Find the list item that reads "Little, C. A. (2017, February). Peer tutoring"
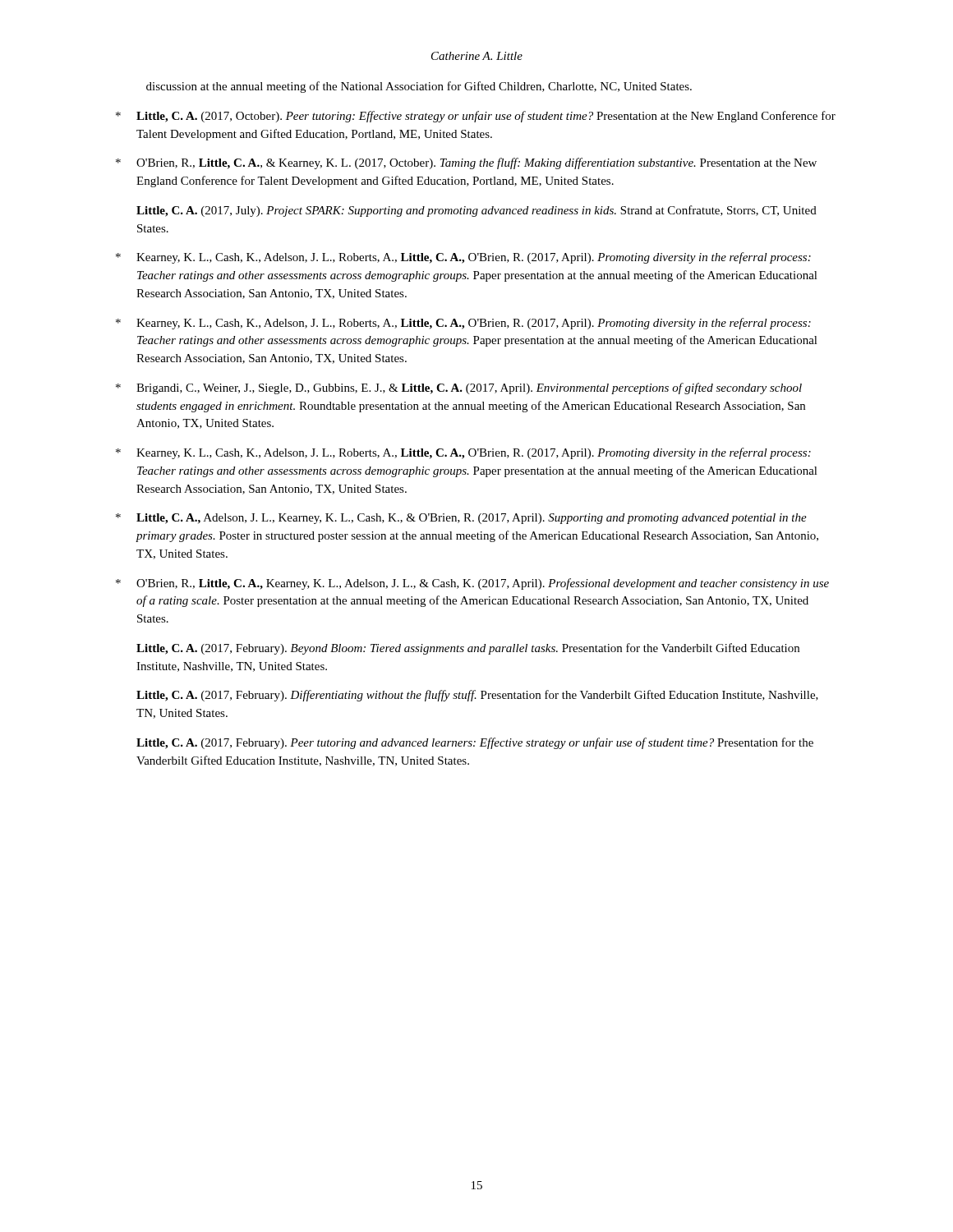Screen dimensions: 1232x953 (476, 752)
